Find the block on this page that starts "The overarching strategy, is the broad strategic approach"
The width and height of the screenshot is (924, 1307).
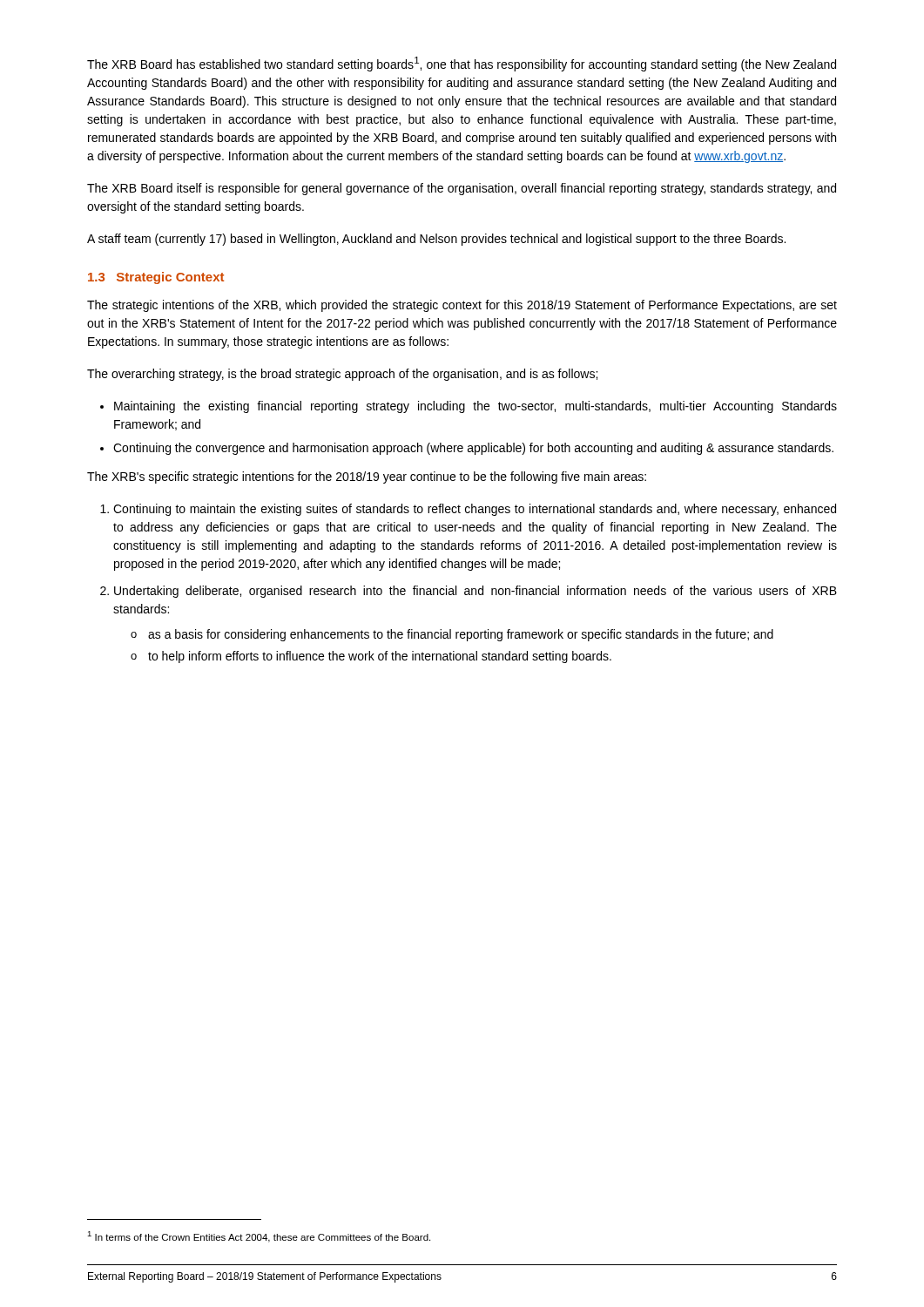click(x=343, y=373)
